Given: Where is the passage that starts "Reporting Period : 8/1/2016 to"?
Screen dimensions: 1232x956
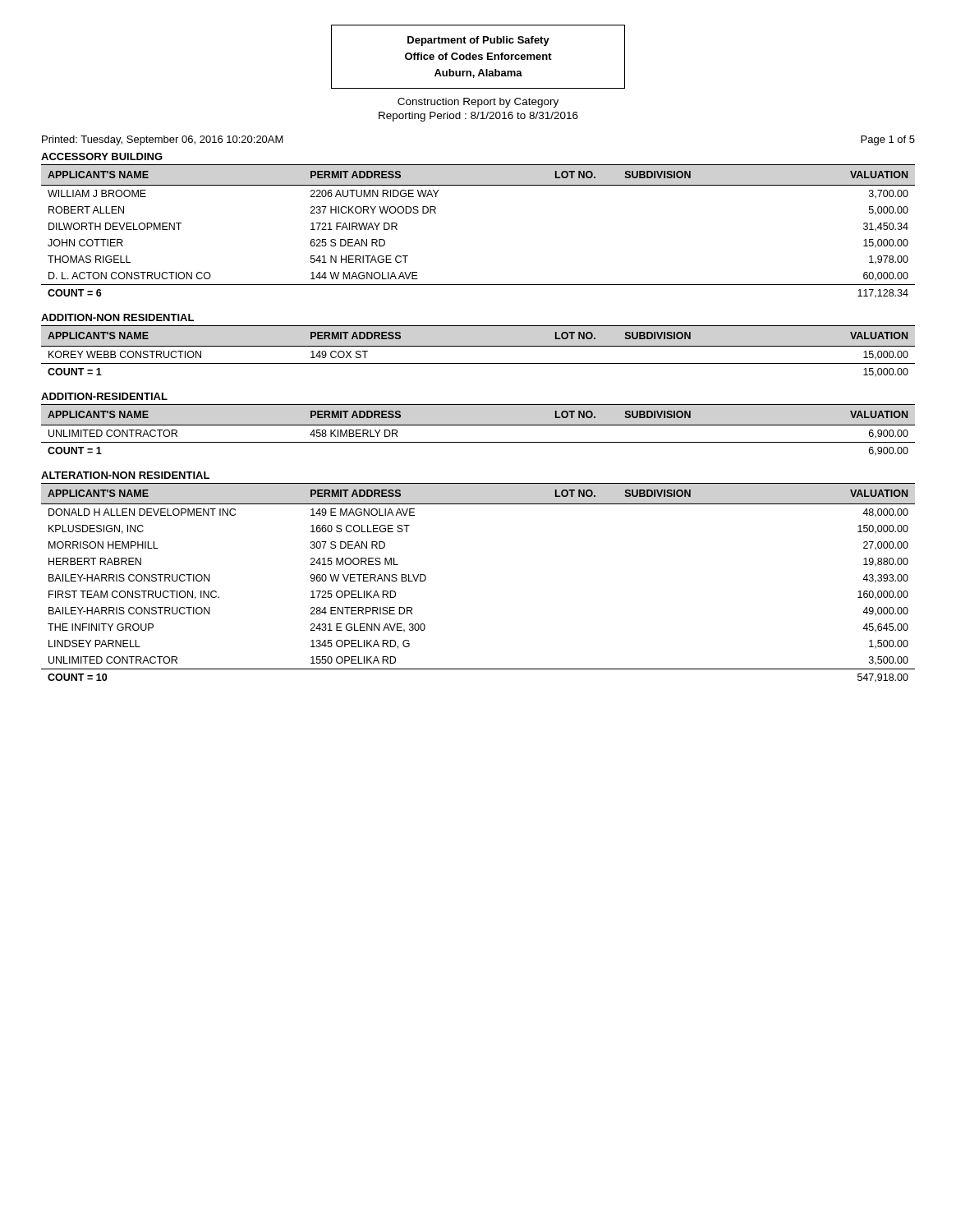Looking at the screenshot, I should point(478,116).
